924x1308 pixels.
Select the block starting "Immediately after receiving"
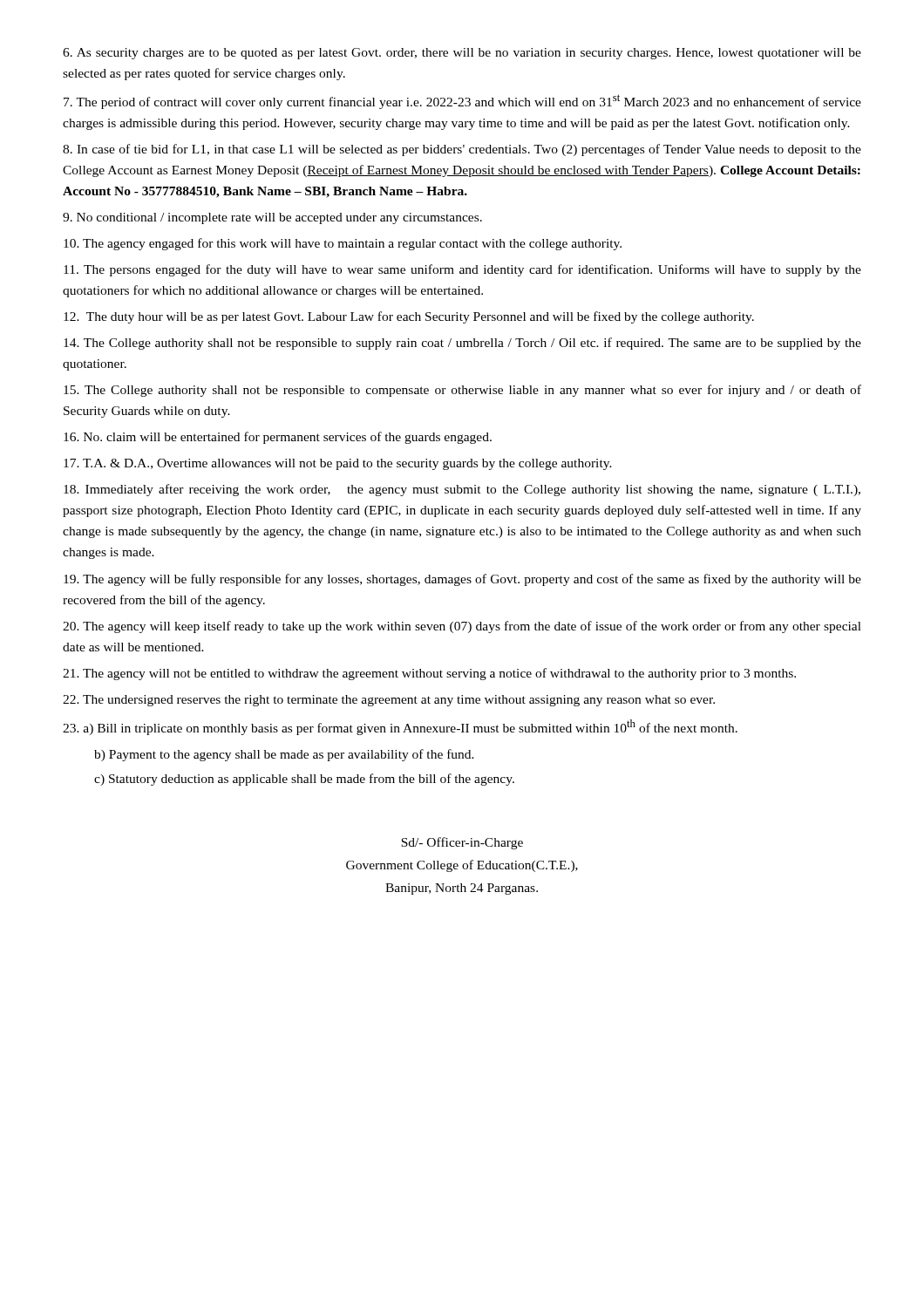click(462, 521)
